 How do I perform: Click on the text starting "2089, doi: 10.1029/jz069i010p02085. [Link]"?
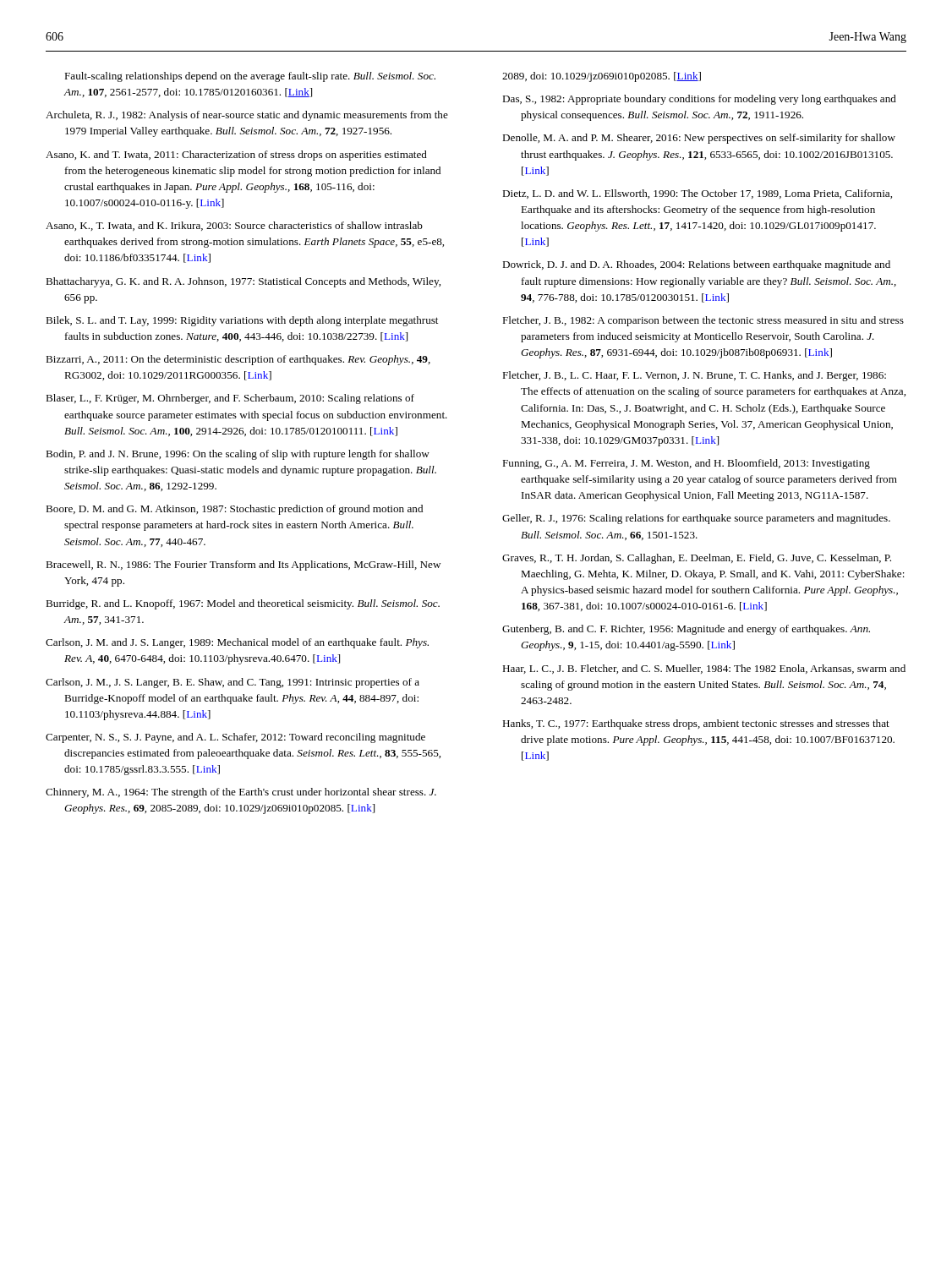coord(602,76)
